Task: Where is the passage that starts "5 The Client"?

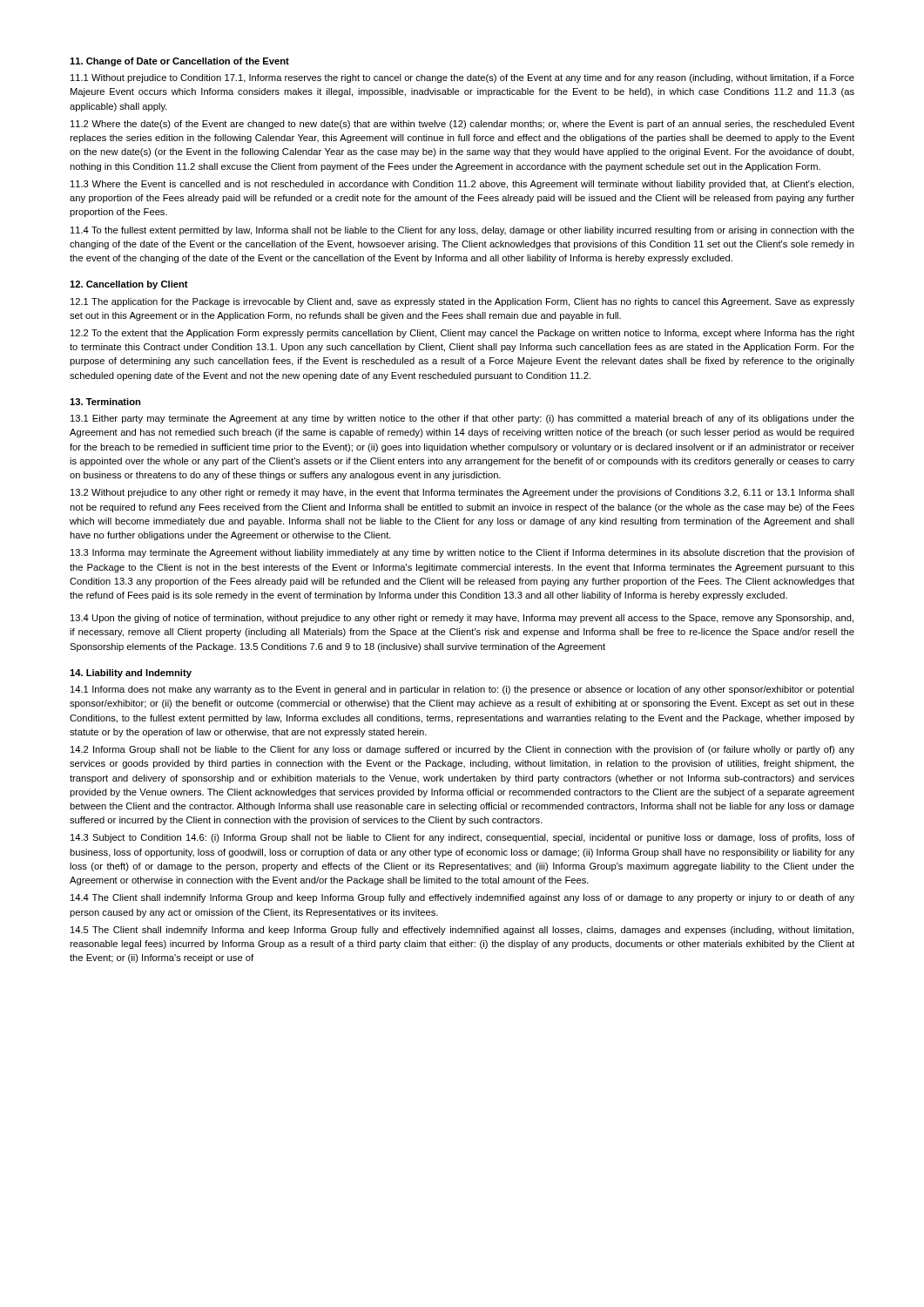Action: point(462,944)
